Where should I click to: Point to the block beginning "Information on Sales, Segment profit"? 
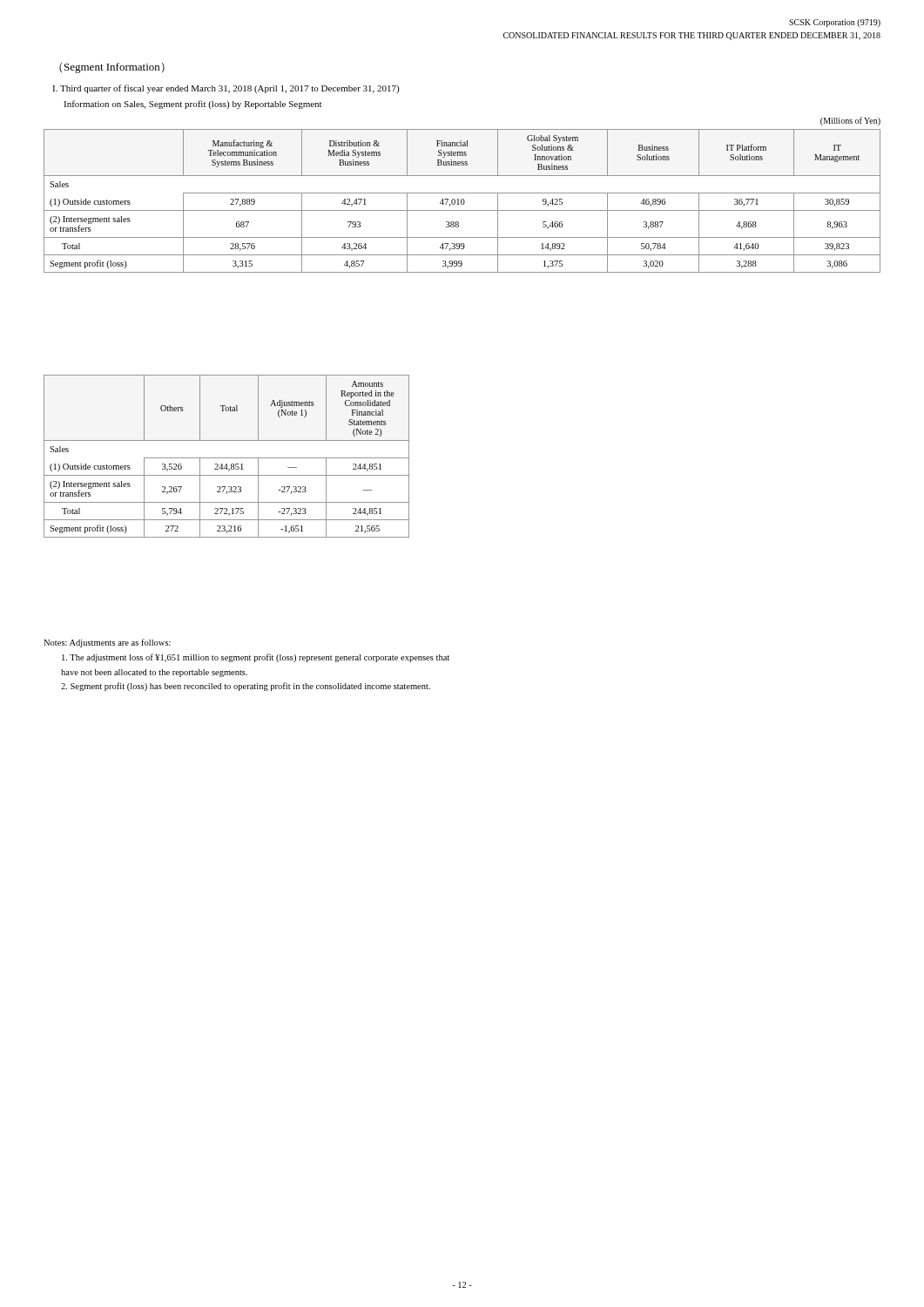[193, 104]
